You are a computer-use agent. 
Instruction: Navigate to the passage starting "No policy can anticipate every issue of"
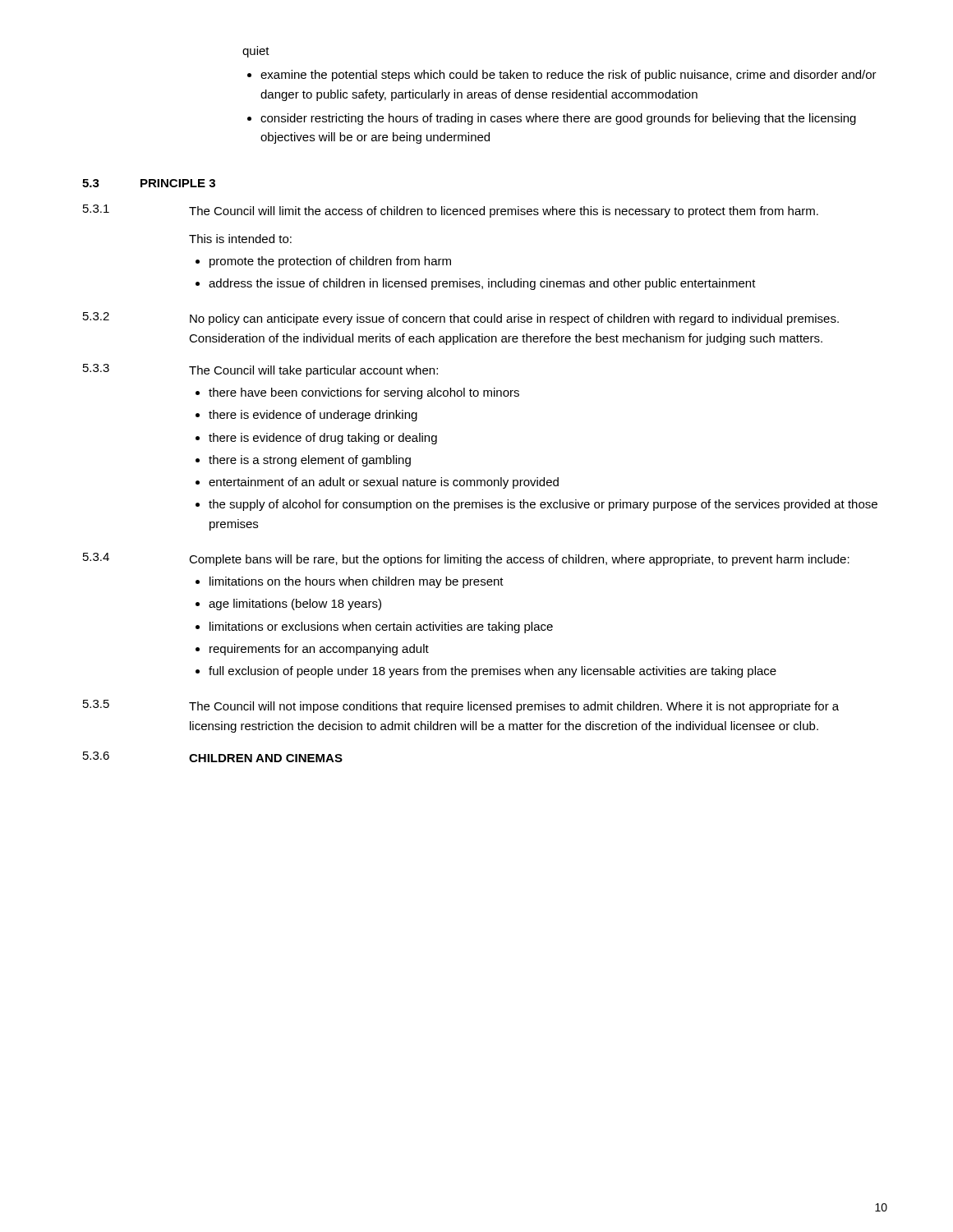[514, 328]
